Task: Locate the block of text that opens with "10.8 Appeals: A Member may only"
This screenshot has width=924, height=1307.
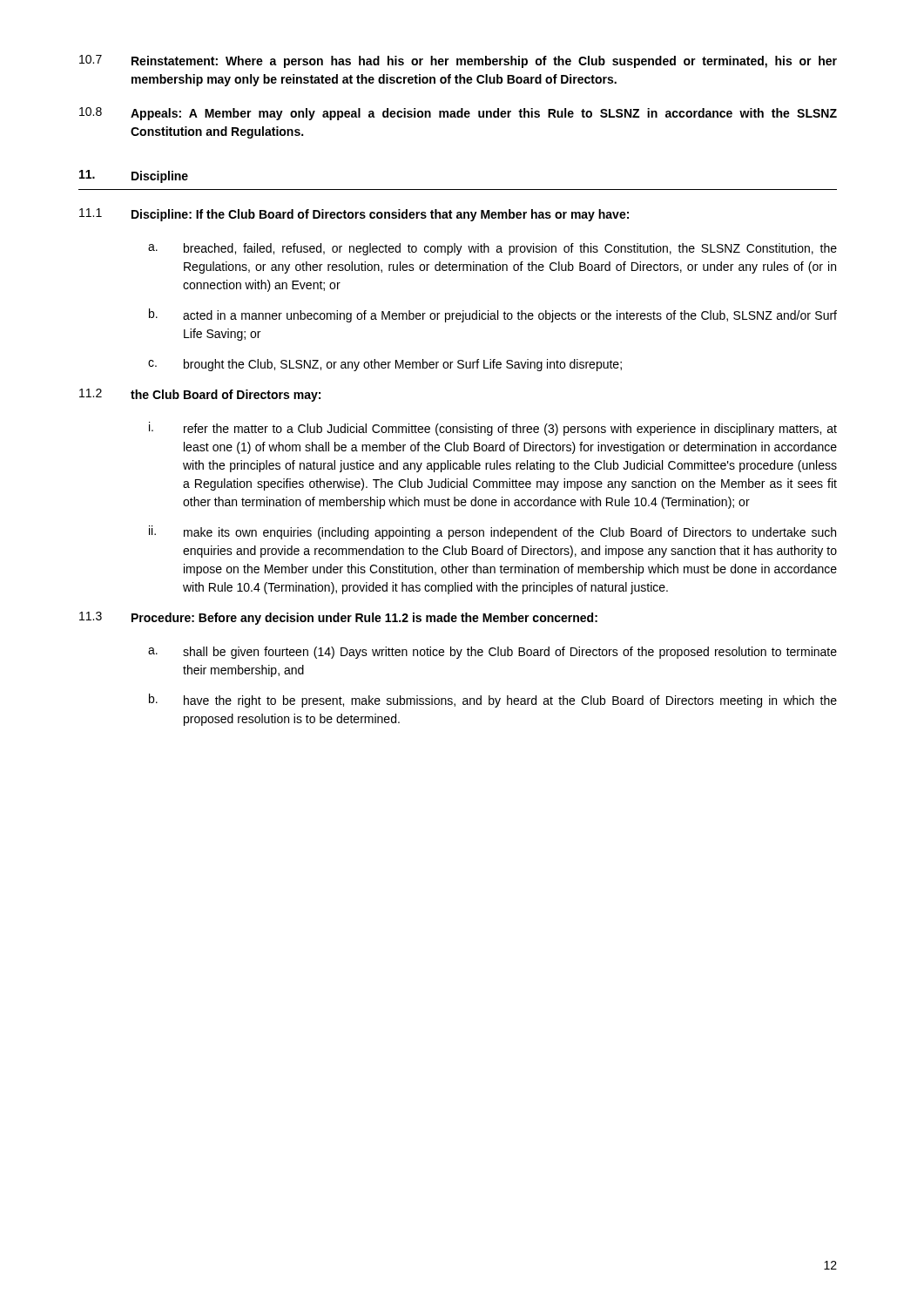Action: point(458,123)
